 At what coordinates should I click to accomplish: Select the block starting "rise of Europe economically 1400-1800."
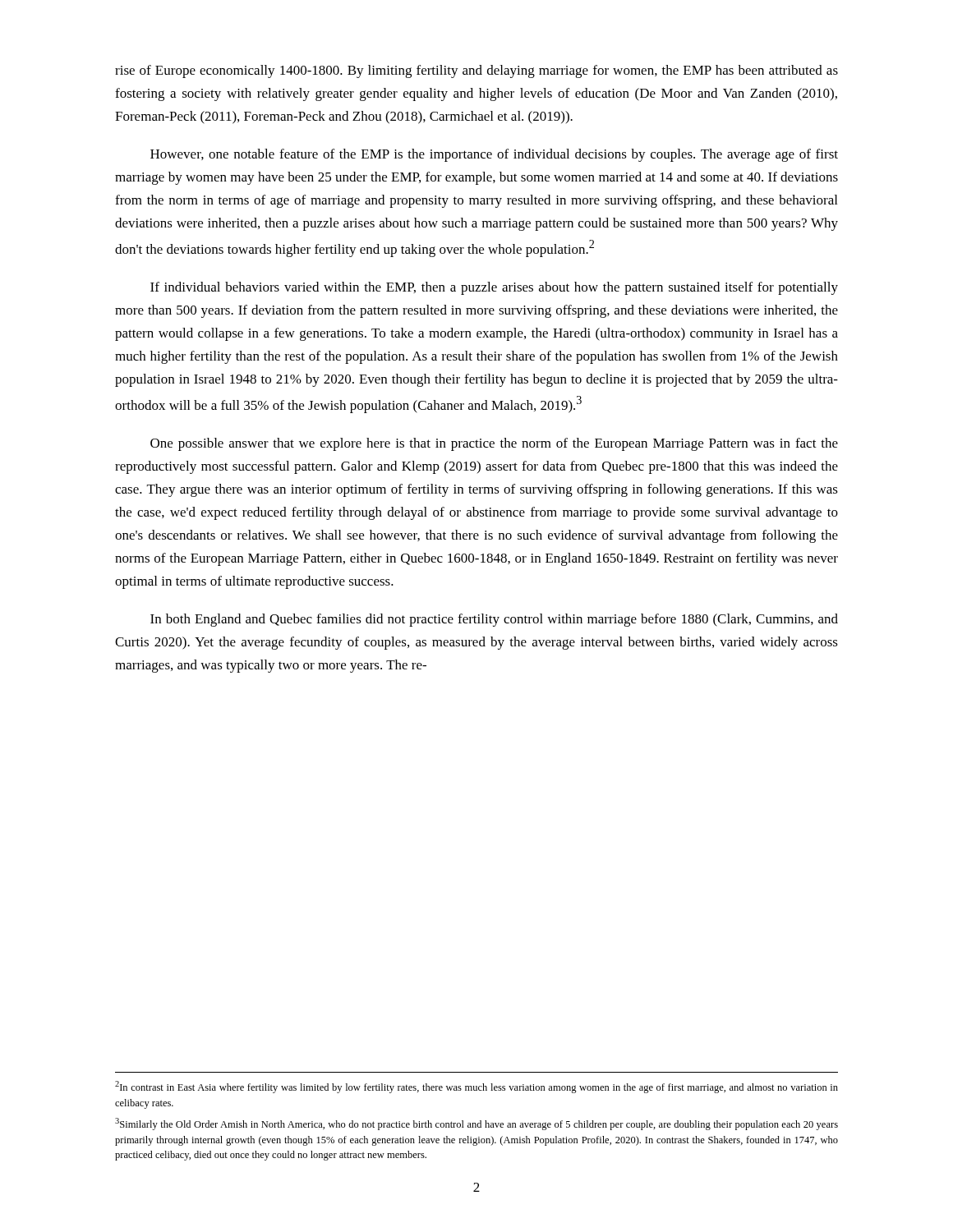(x=476, y=93)
